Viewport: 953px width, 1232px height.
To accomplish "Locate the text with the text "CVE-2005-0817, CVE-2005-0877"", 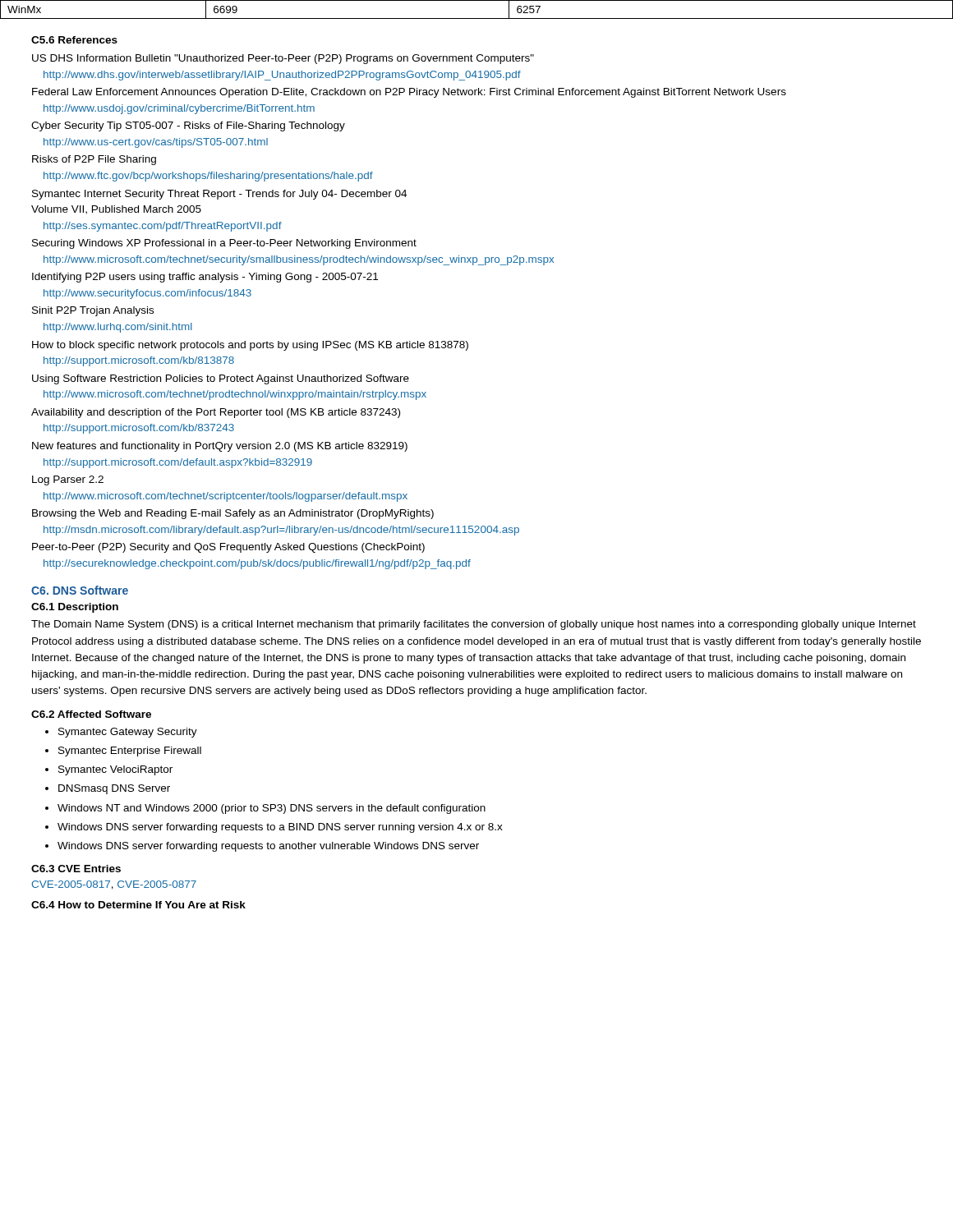I will click(114, 885).
